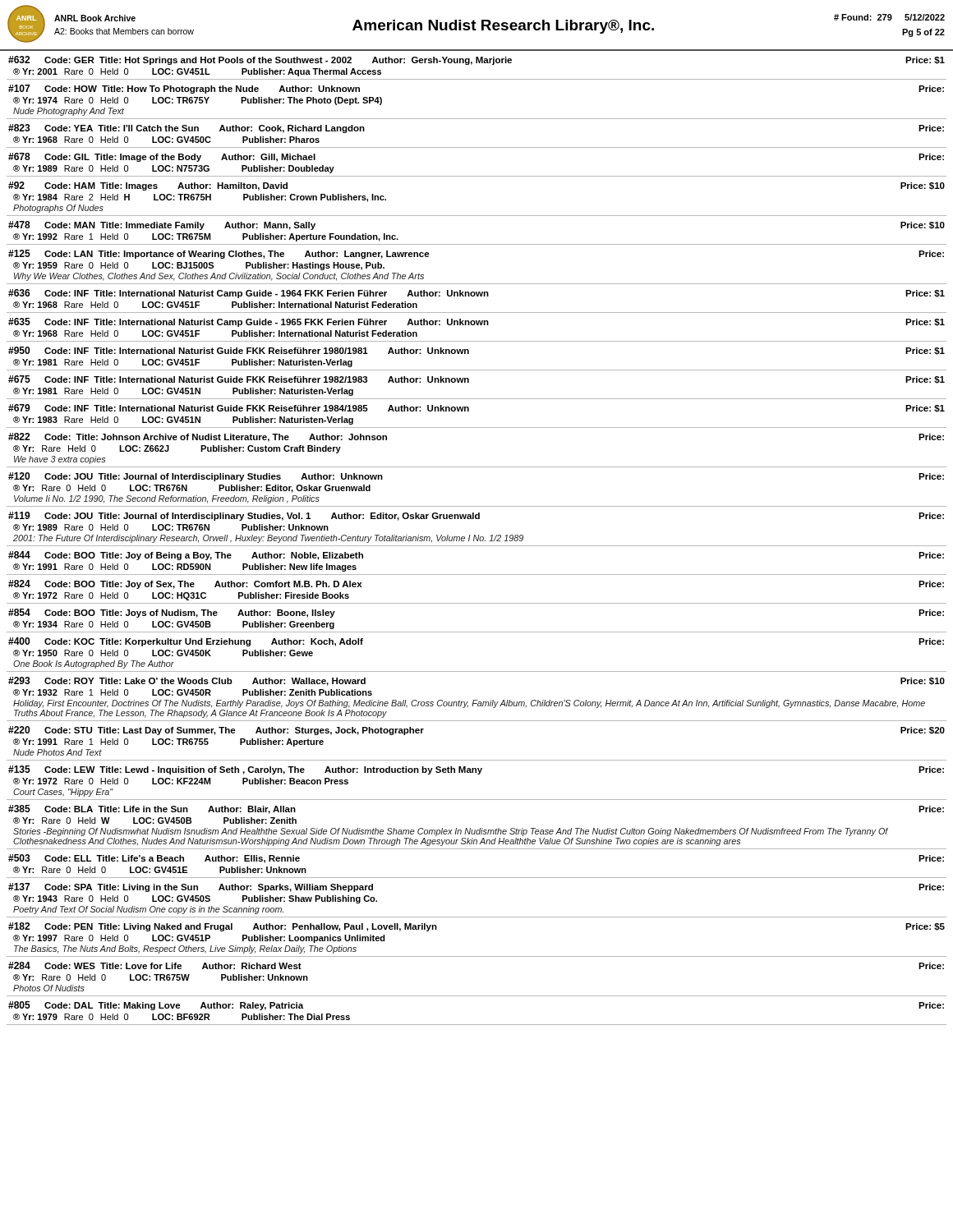Where is the passage that starts "#503 Code: ELL Title: Life's"?

click(19, 859)
